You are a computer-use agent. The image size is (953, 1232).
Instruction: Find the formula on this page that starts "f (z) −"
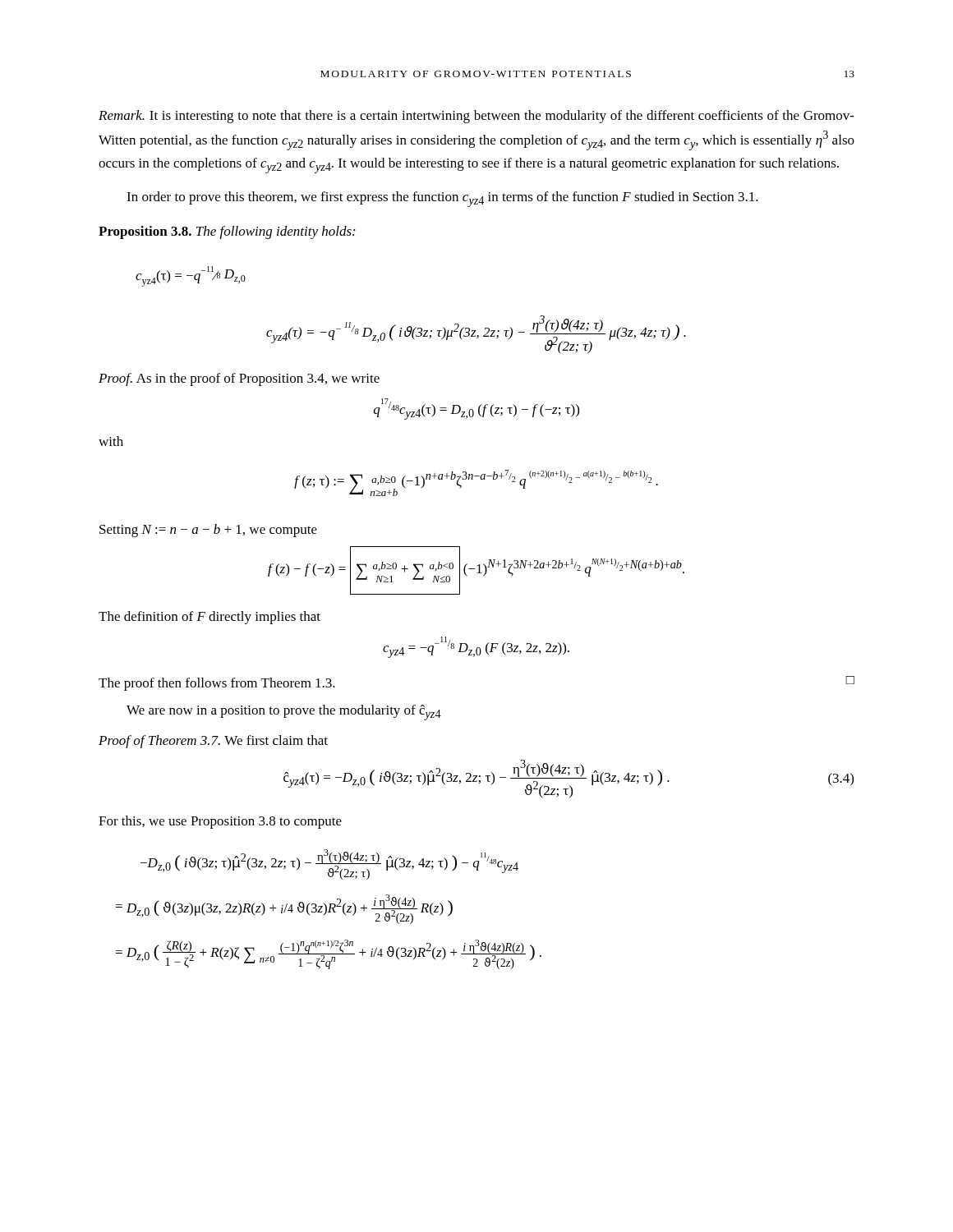coord(476,570)
